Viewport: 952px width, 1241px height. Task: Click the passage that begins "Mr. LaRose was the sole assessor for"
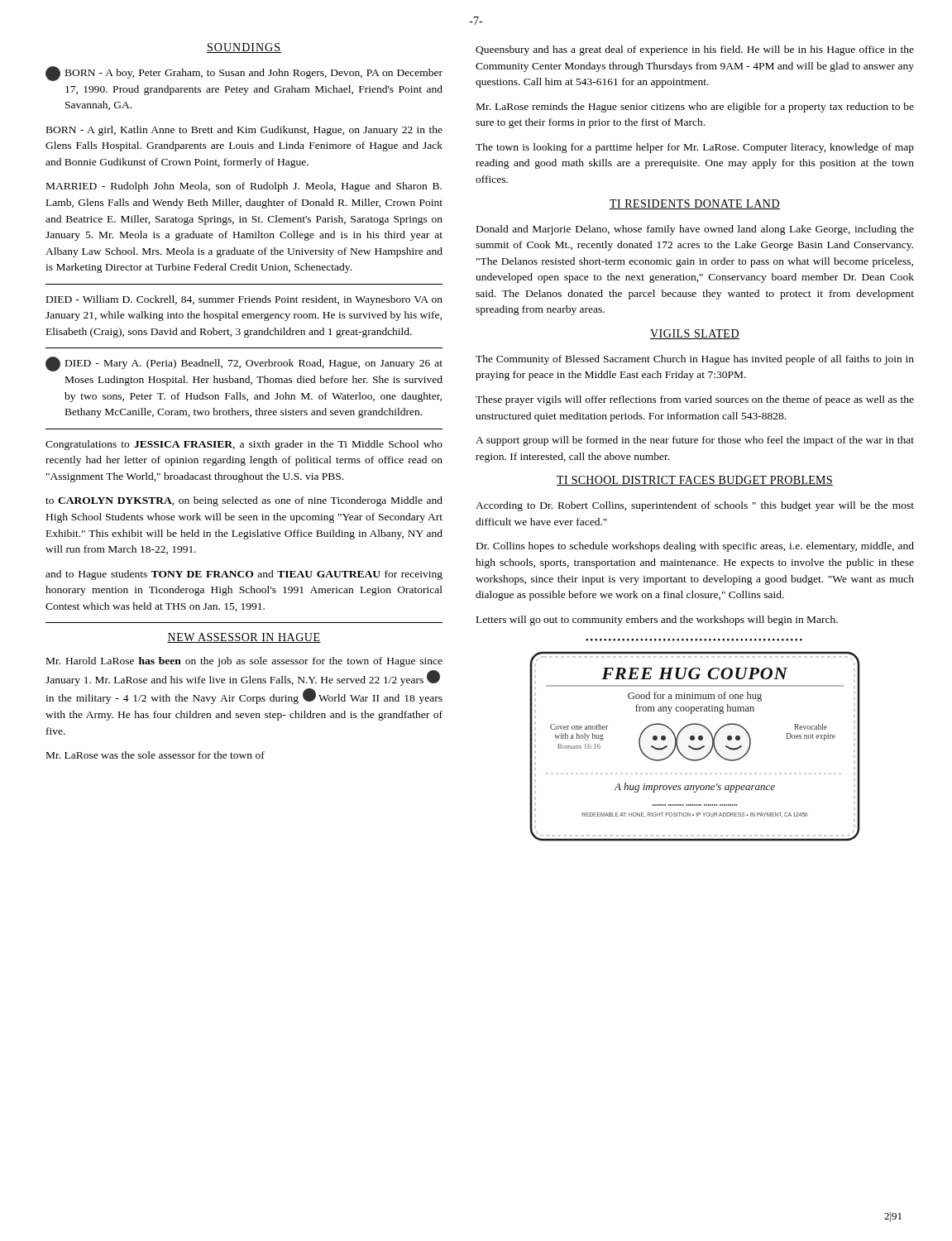pyautogui.click(x=155, y=755)
